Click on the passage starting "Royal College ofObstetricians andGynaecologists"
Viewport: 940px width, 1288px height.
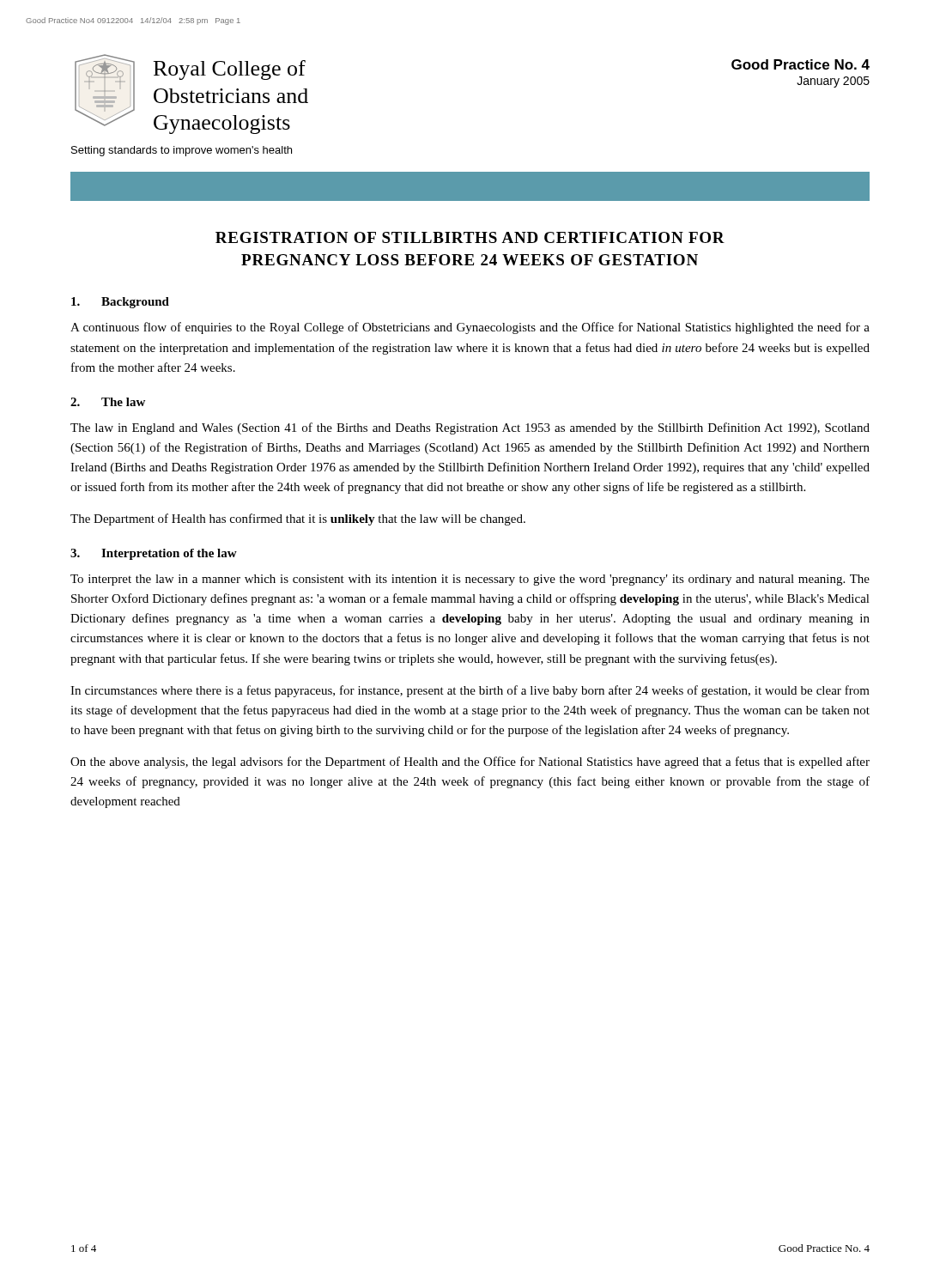point(231,96)
